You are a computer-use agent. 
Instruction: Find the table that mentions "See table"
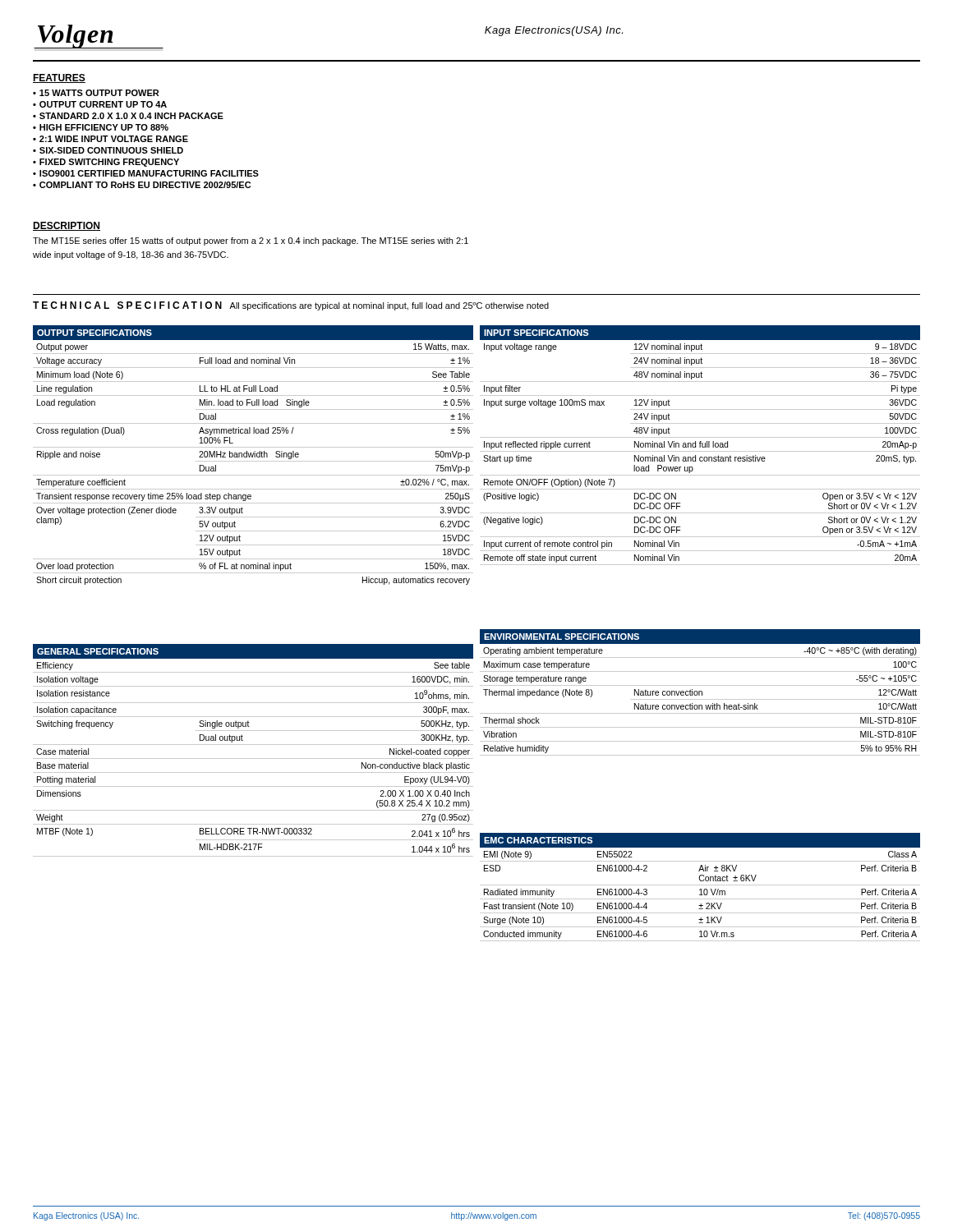pos(253,748)
